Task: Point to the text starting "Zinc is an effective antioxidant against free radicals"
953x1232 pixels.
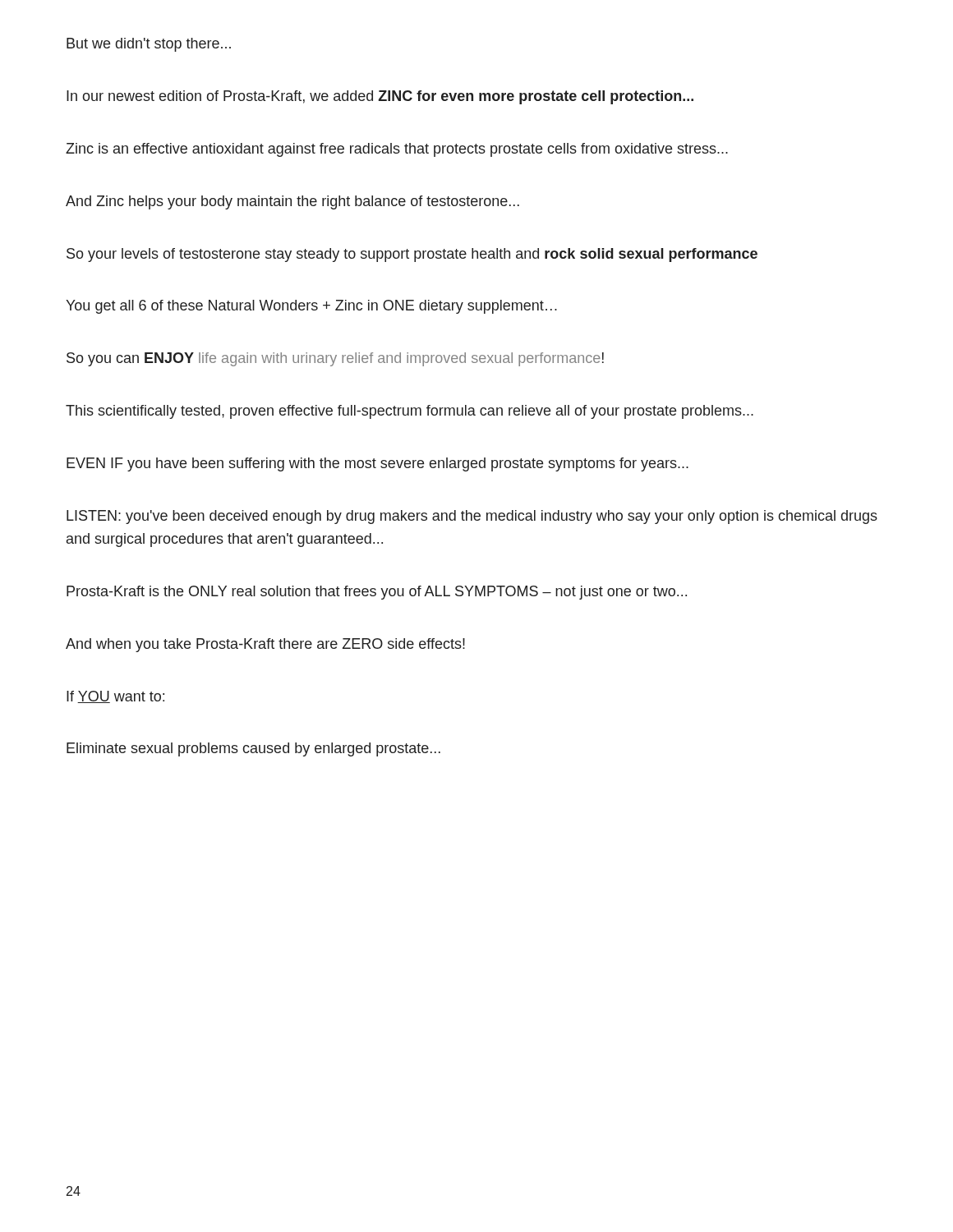Action: click(x=397, y=149)
